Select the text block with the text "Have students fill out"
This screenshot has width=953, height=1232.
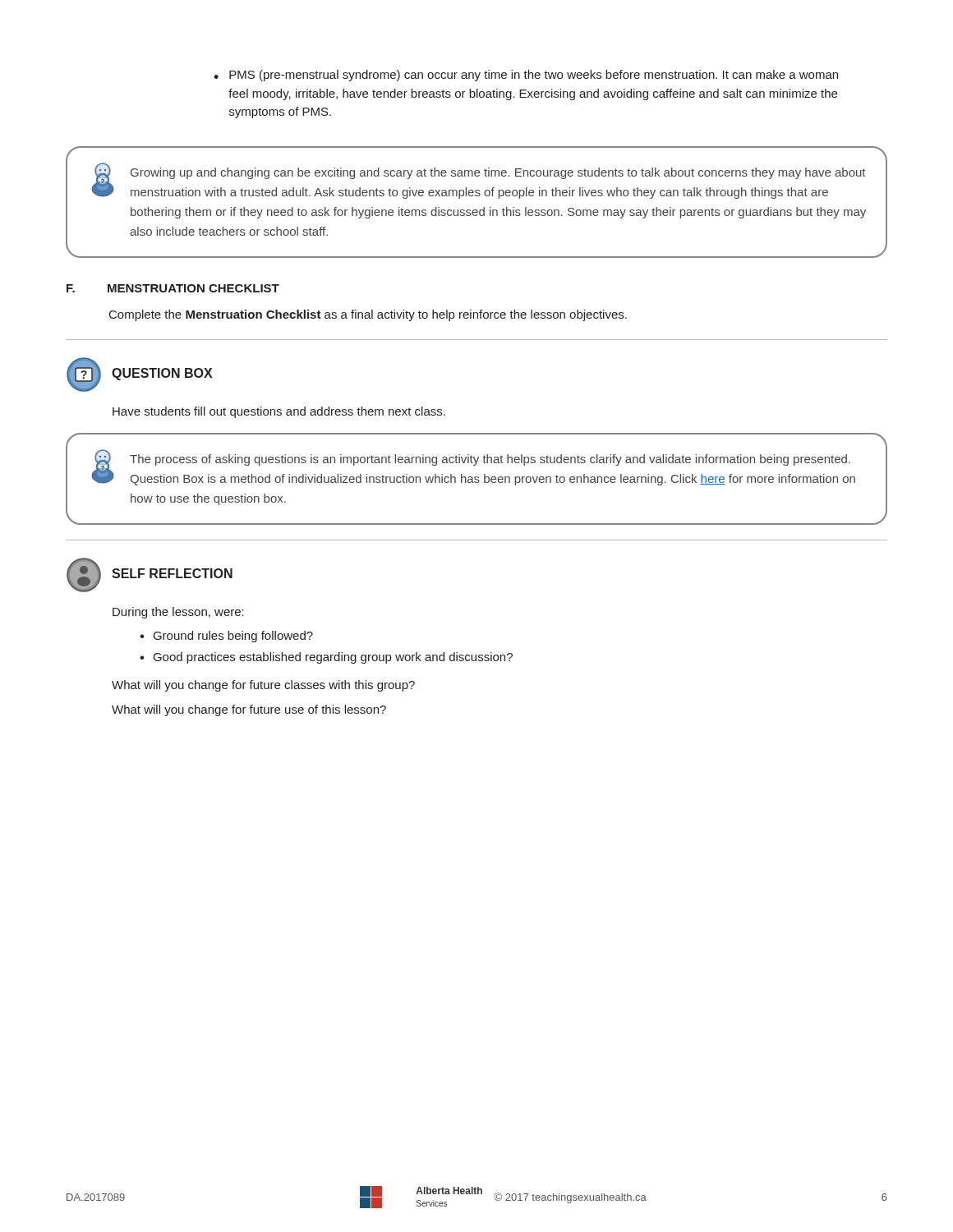tap(279, 411)
